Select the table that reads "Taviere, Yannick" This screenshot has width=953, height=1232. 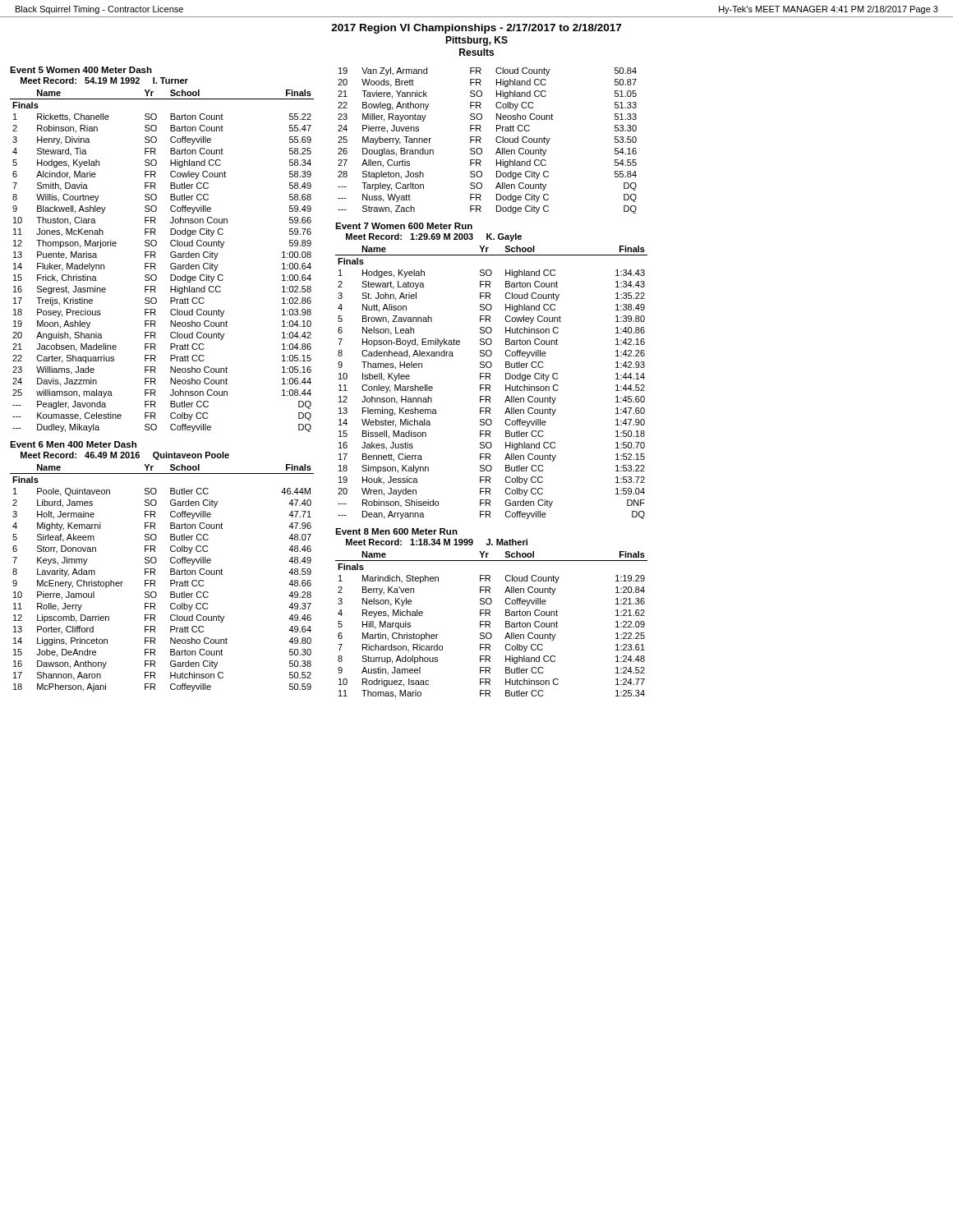click(x=639, y=139)
